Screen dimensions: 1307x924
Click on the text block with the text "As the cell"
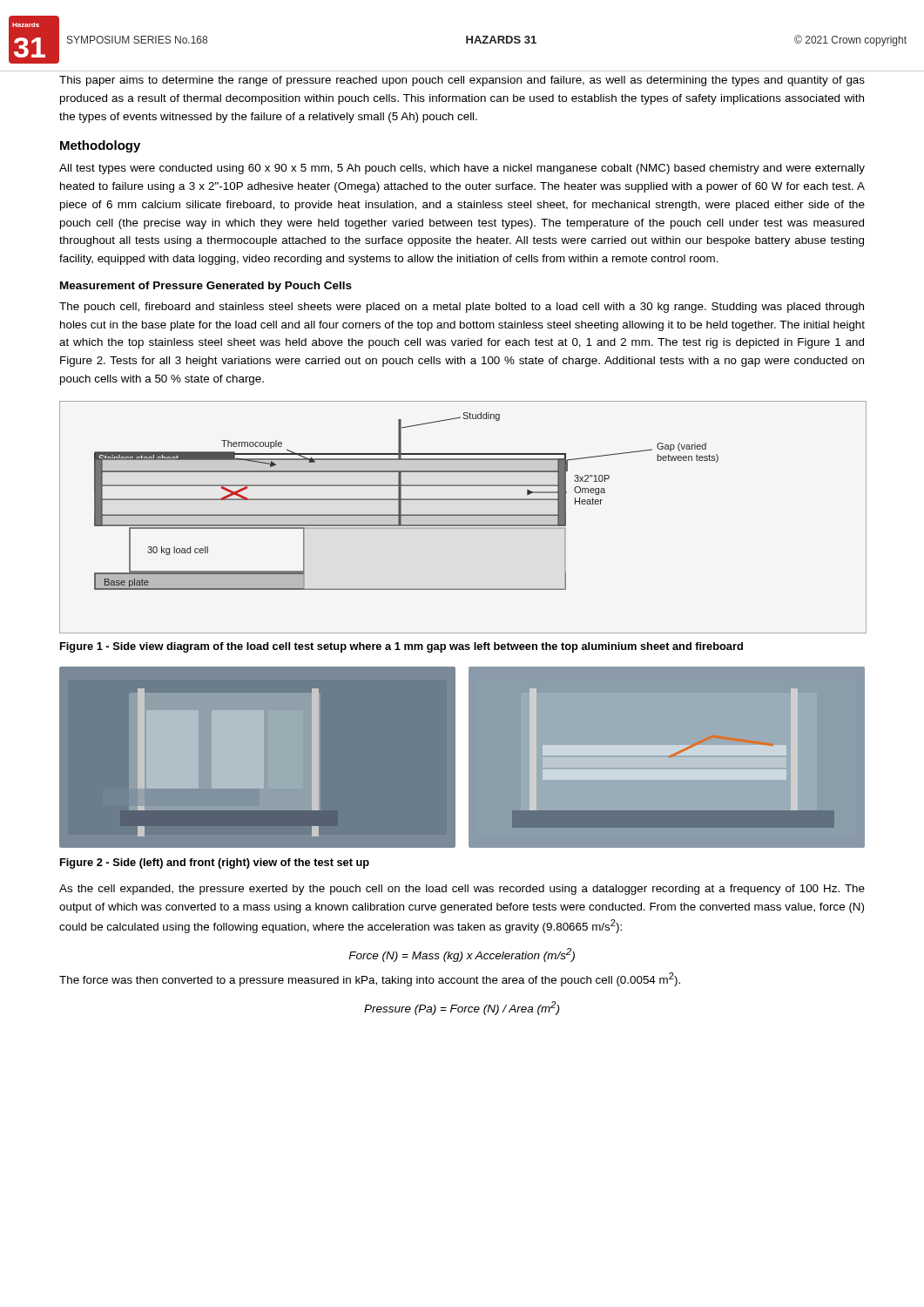[x=462, y=908]
